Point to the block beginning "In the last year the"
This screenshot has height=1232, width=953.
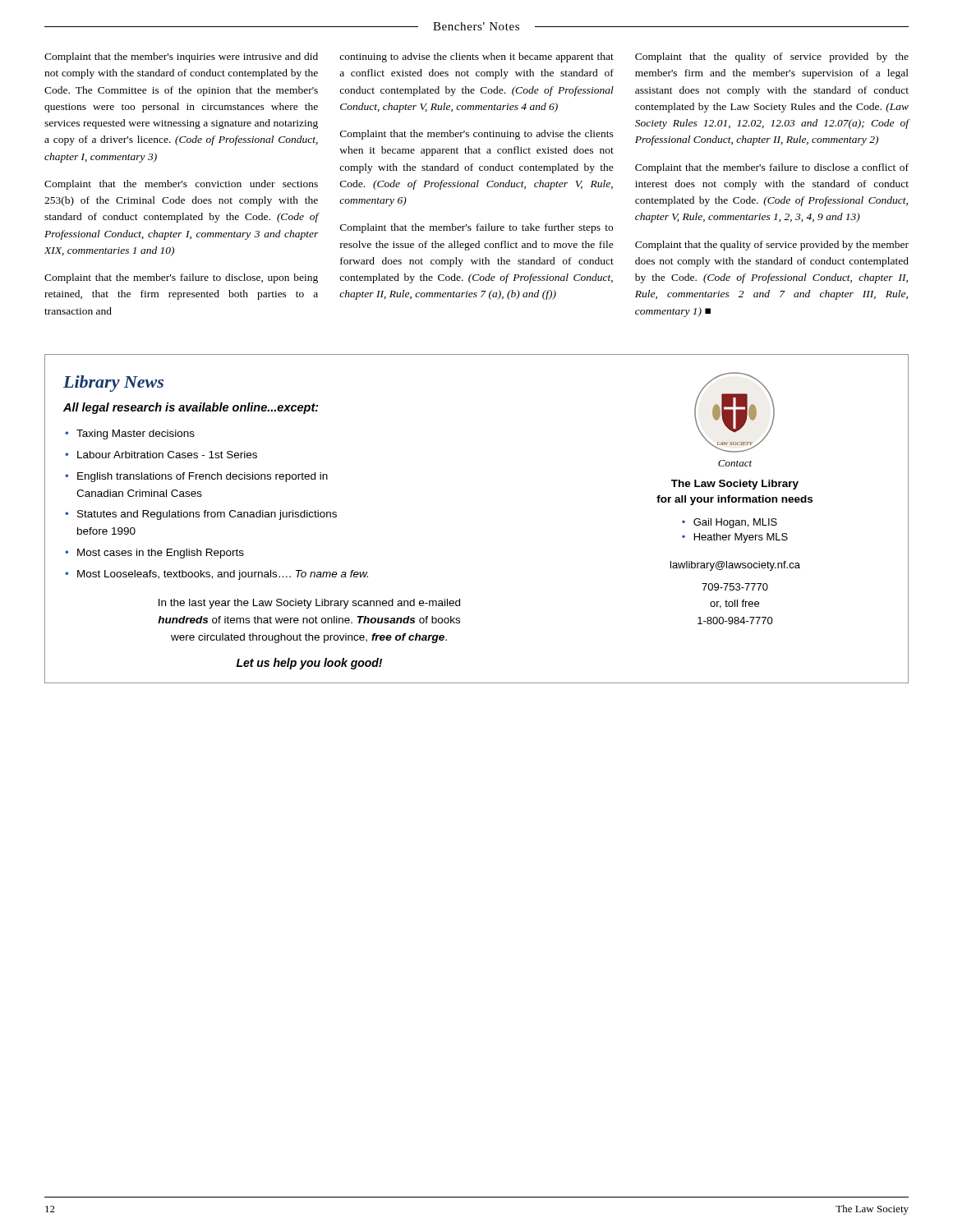[309, 620]
